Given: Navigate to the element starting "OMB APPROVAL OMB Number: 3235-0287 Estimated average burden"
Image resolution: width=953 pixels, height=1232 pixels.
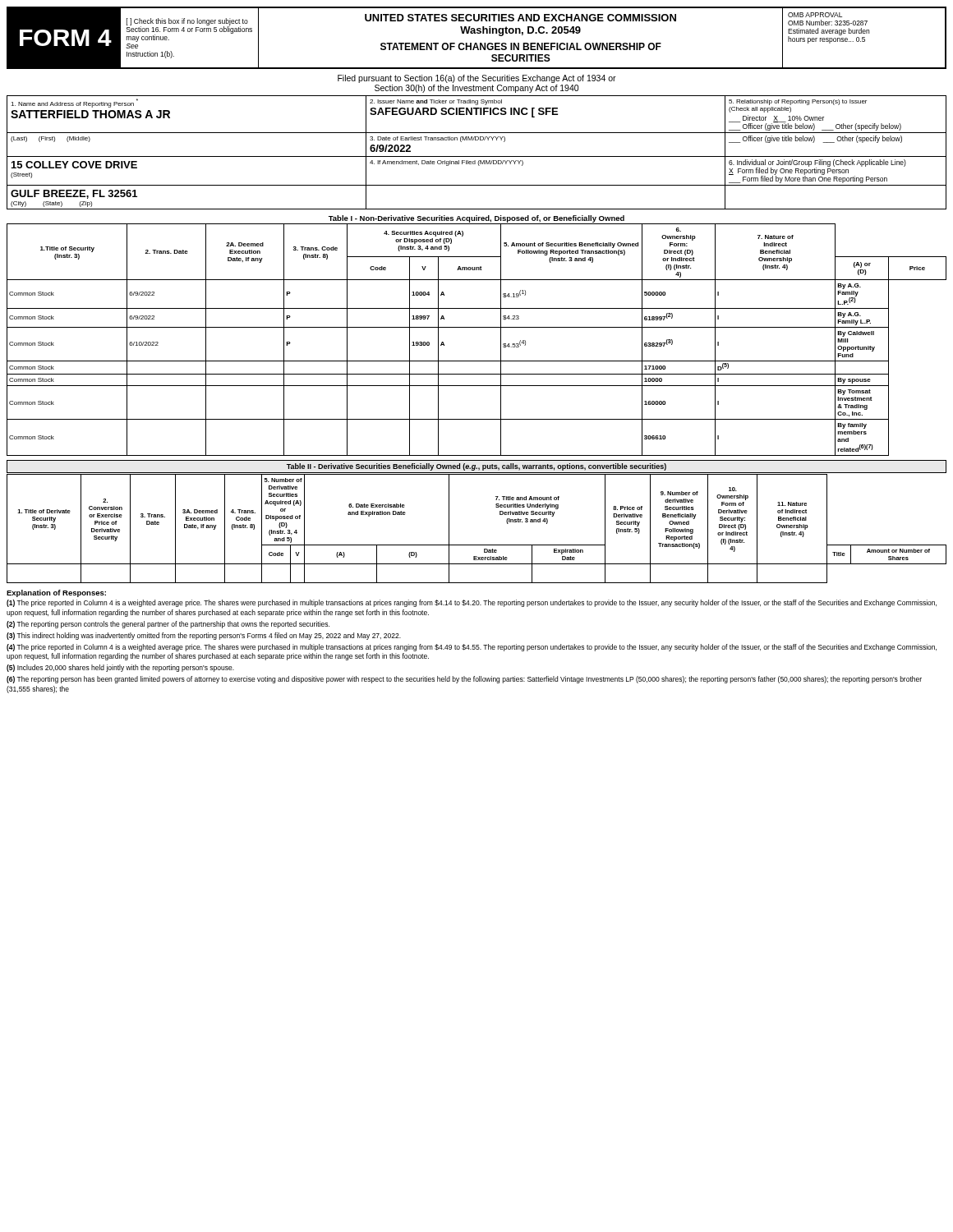Looking at the screenshot, I should (x=829, y=27).
